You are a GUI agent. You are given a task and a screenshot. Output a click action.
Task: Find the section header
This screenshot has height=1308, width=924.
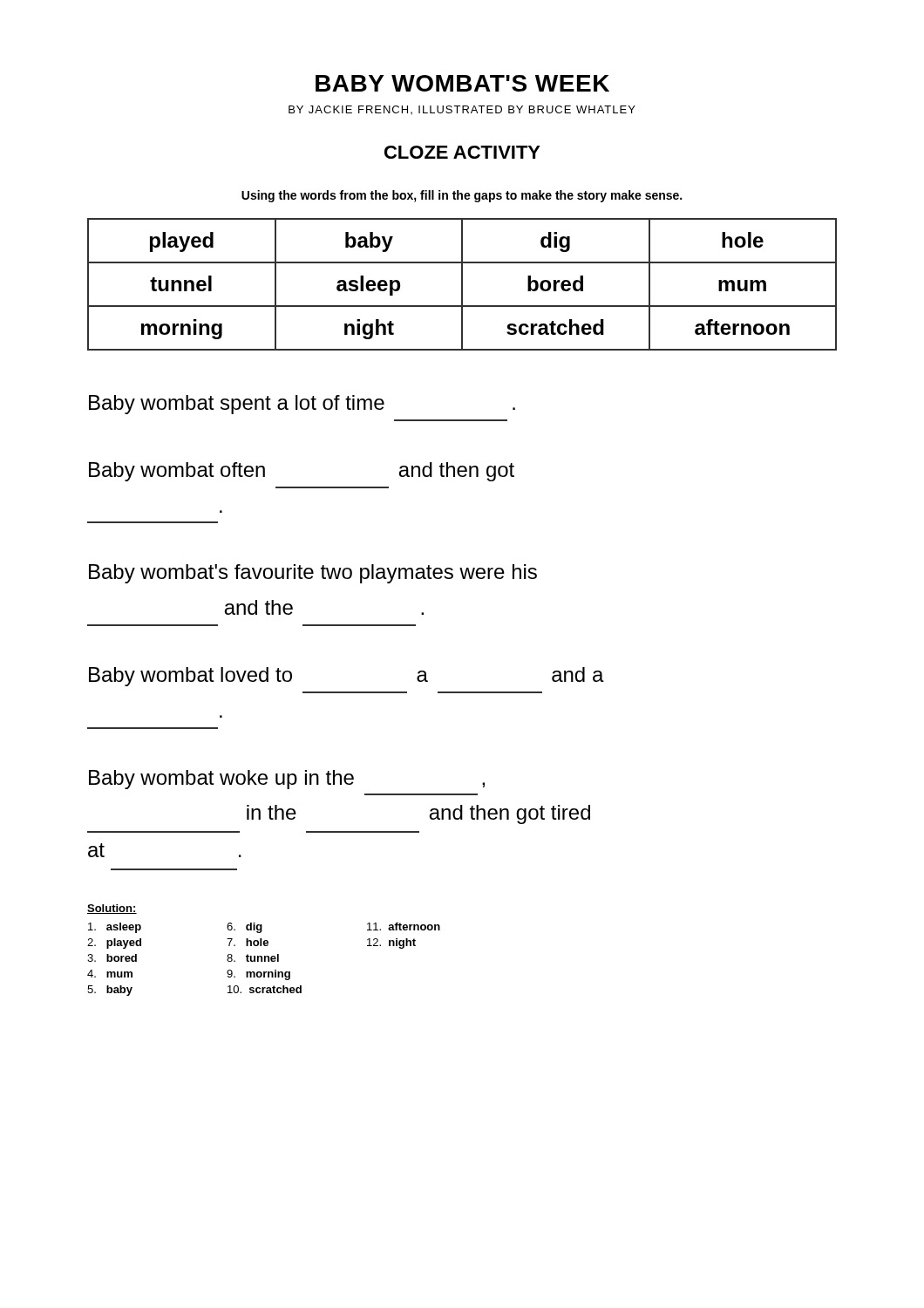point(462,152)
